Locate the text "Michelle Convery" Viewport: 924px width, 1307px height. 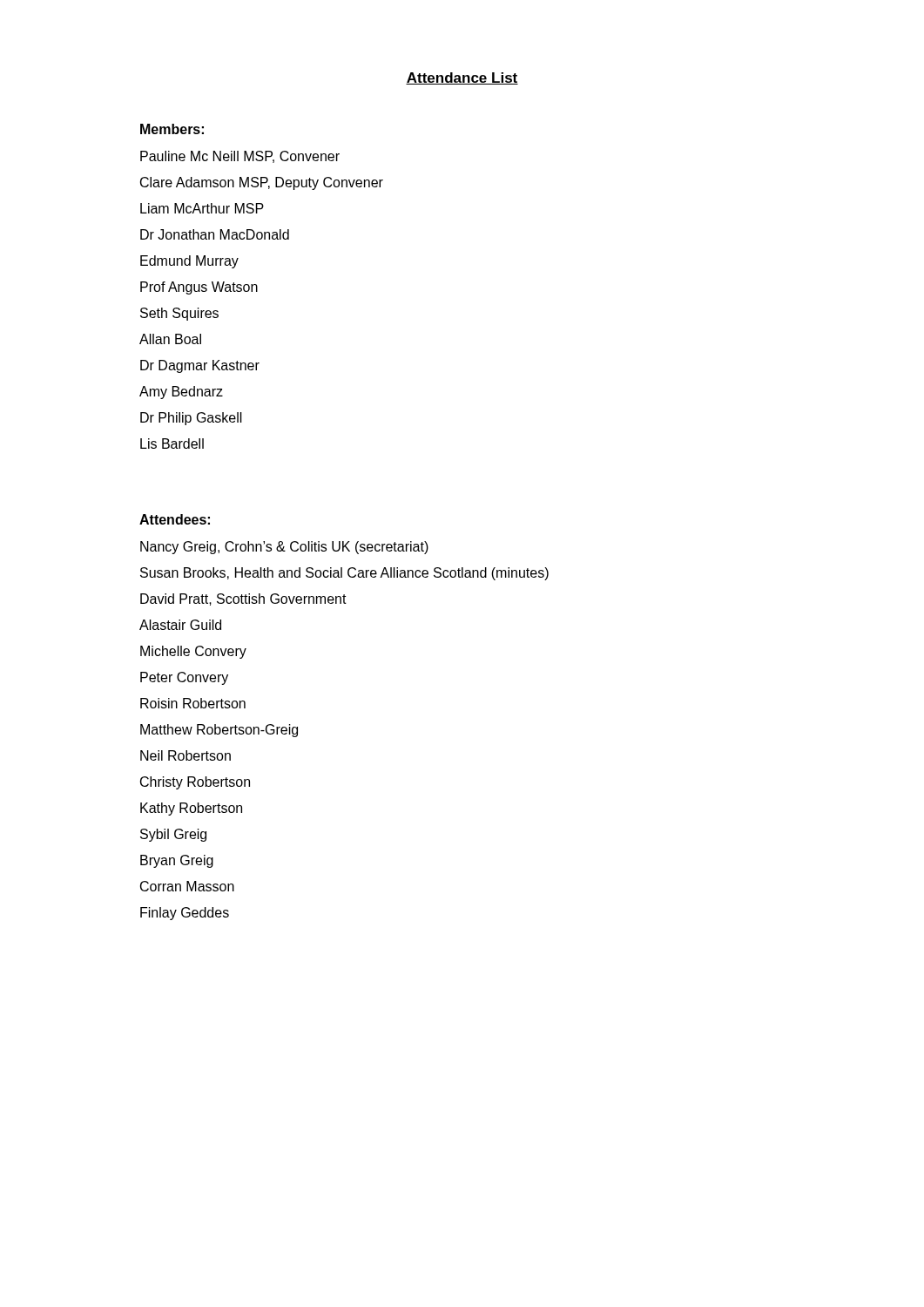coord(193,651)
